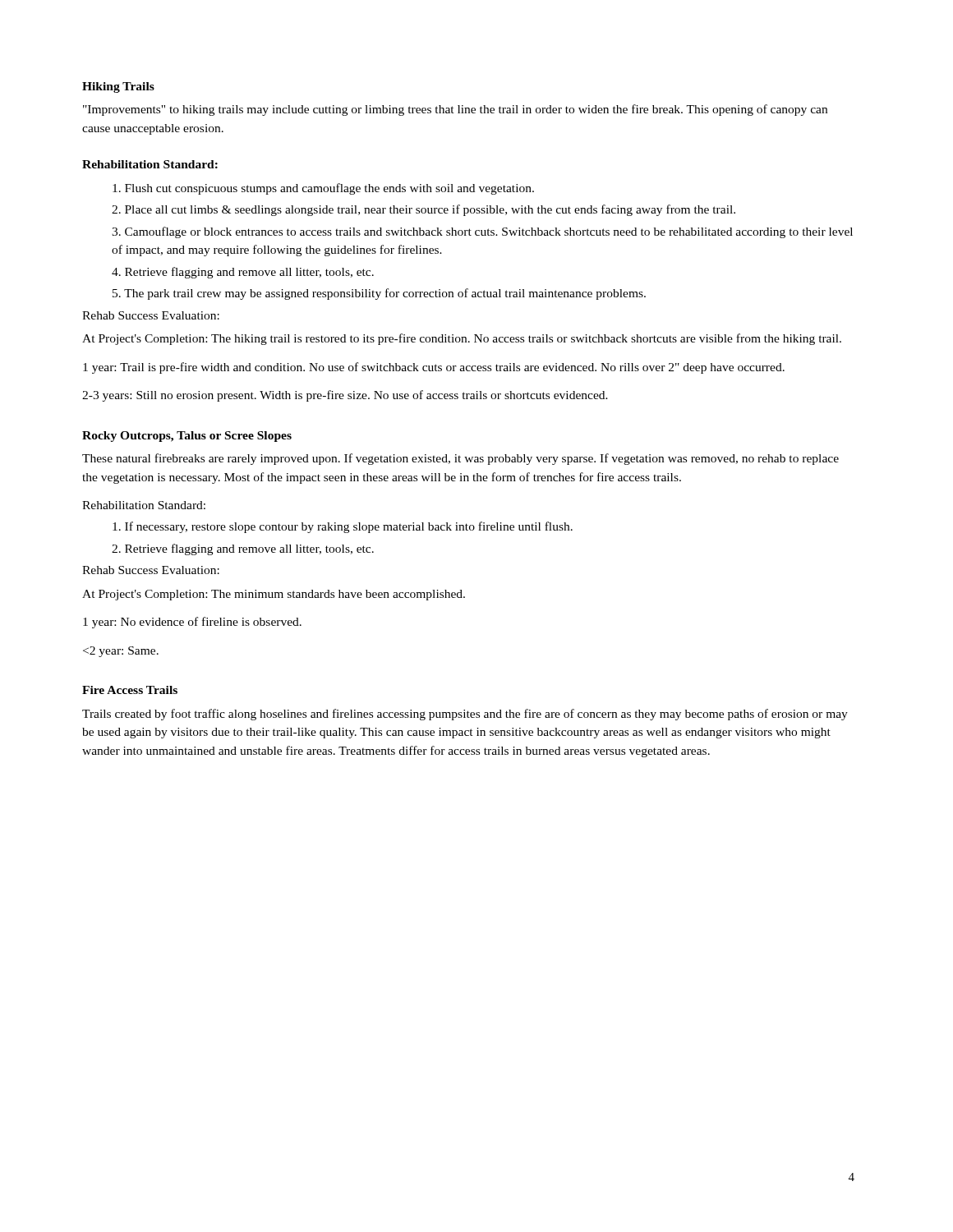Click on the text containing "<2 year: Same."

point(121,650)
